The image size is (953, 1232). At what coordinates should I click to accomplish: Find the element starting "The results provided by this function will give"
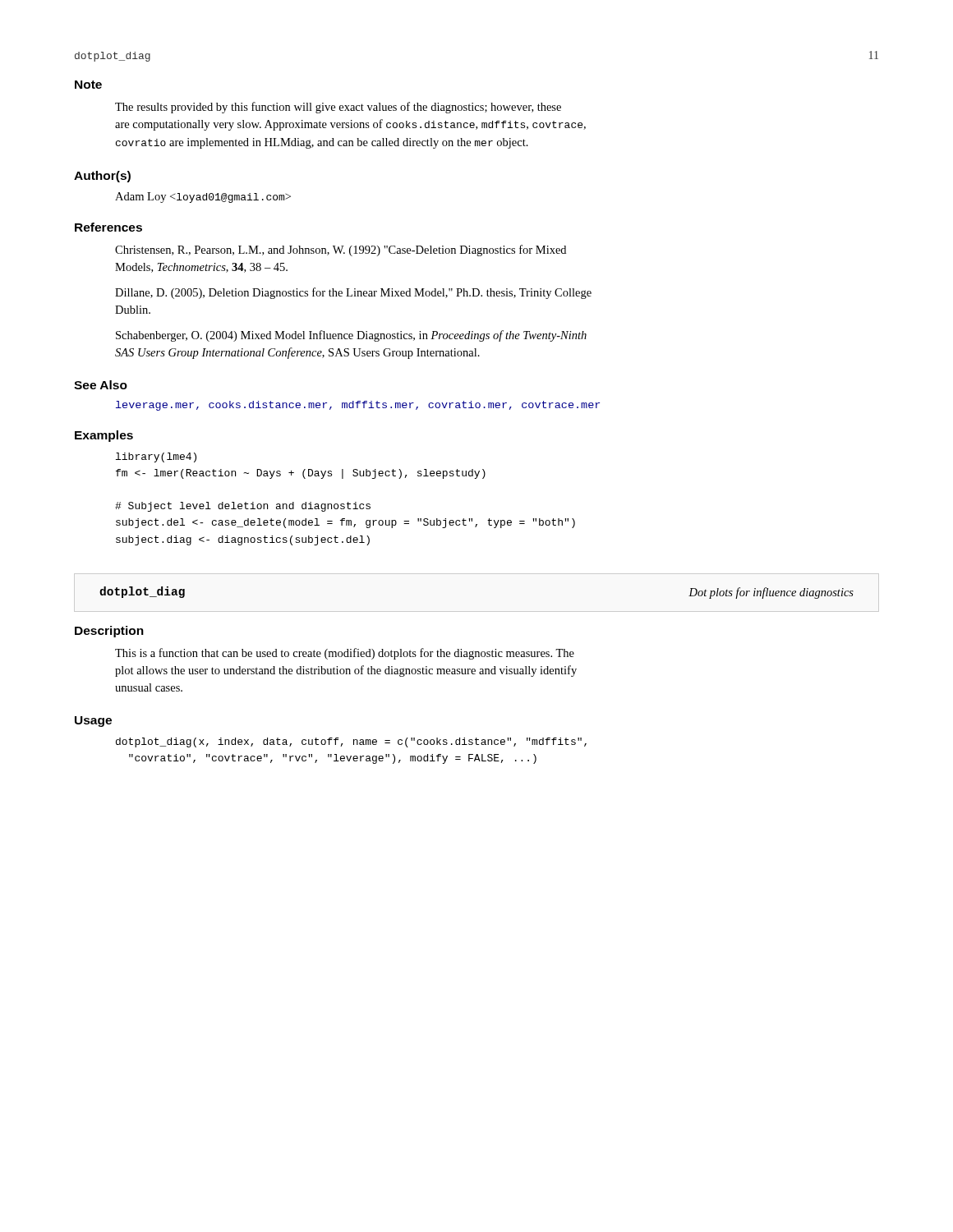point(351,125)
